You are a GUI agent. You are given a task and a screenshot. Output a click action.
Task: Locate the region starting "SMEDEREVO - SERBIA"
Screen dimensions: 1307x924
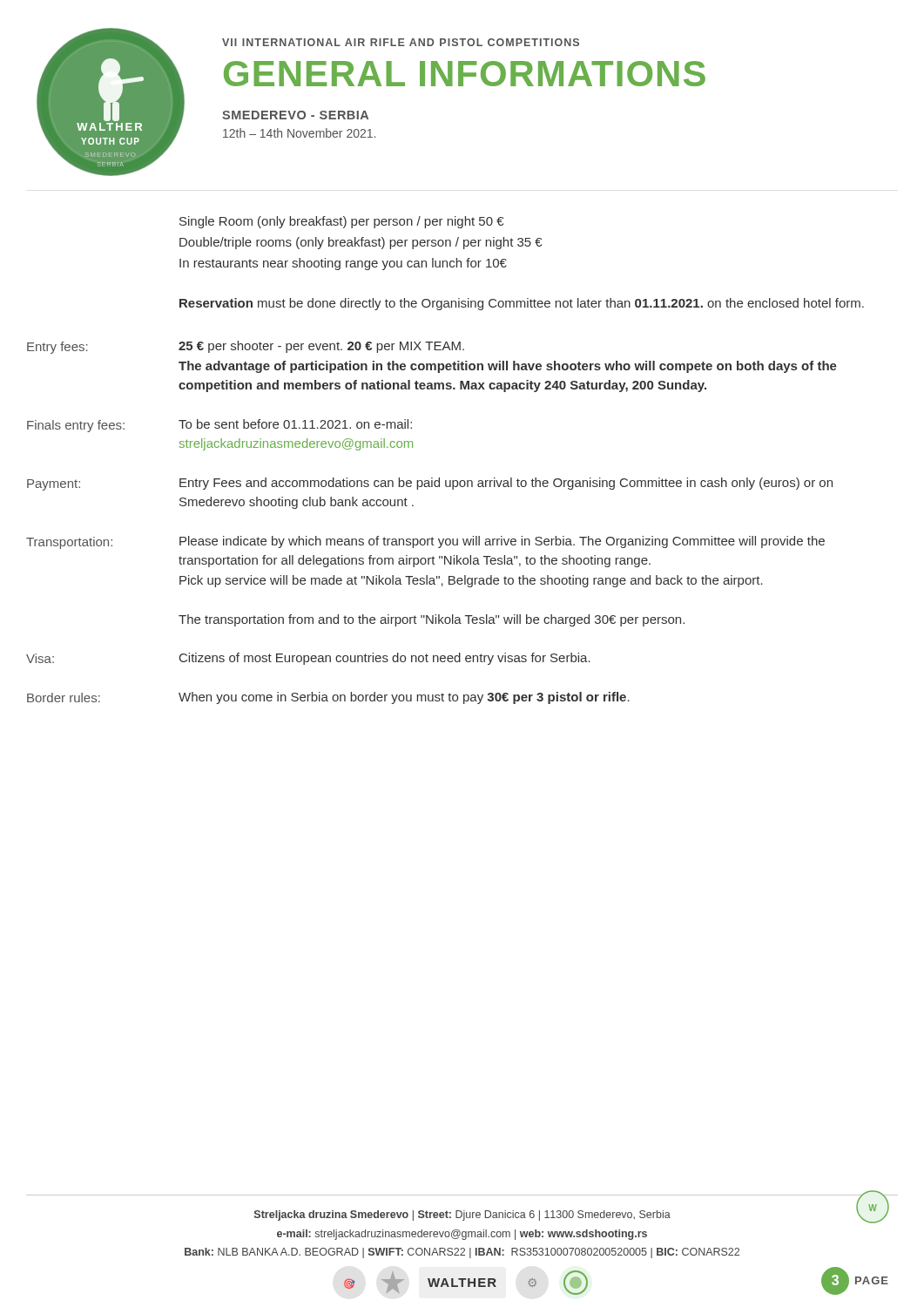pos(296,115)
